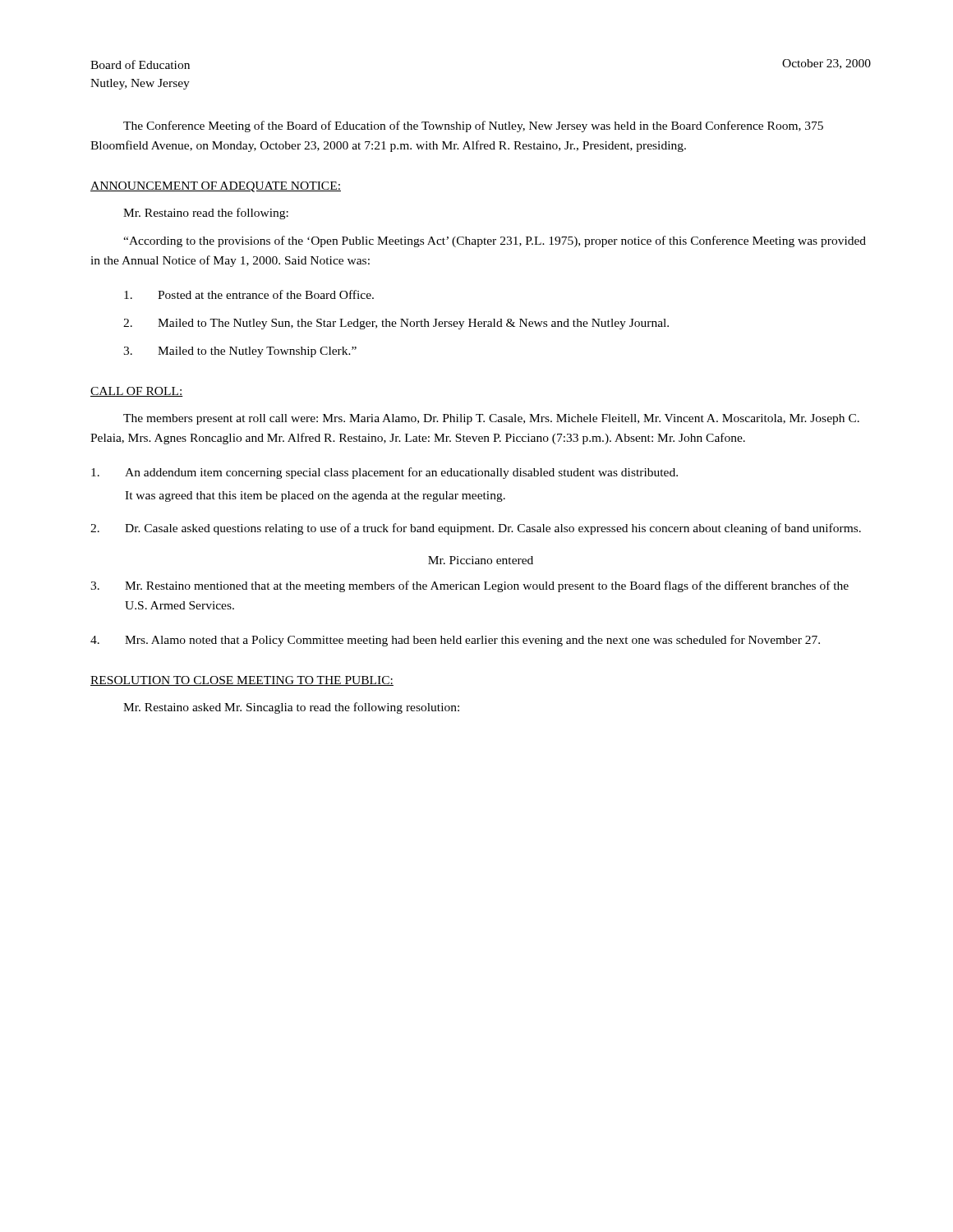Locate the text block containing "The members present at roll"
Image resolution: width=953 pixels, height=1232 pixels.
click(475, 428)
